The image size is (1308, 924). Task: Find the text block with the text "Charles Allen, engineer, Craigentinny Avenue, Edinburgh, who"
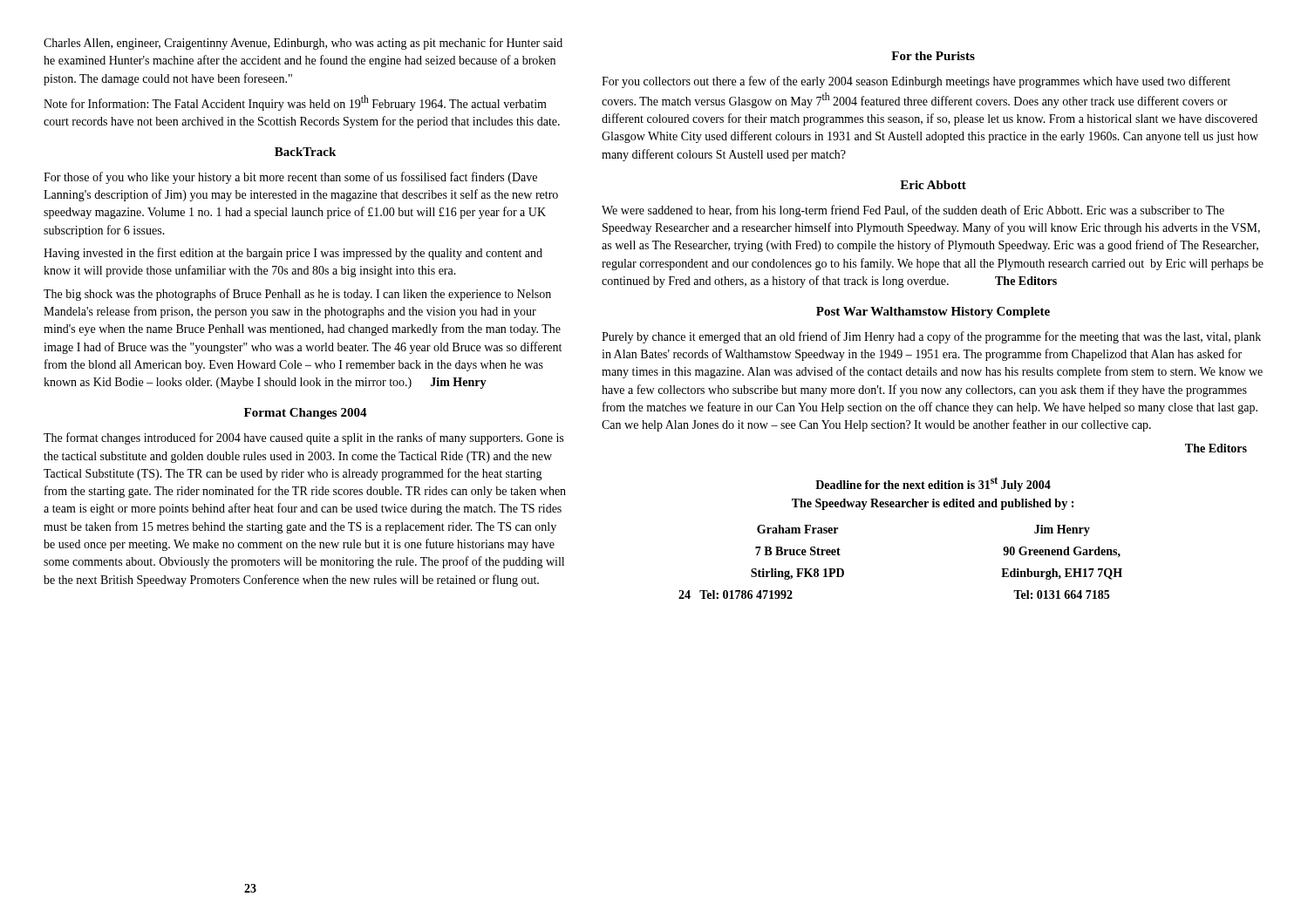pyautogui.click(x=303, y=44)
